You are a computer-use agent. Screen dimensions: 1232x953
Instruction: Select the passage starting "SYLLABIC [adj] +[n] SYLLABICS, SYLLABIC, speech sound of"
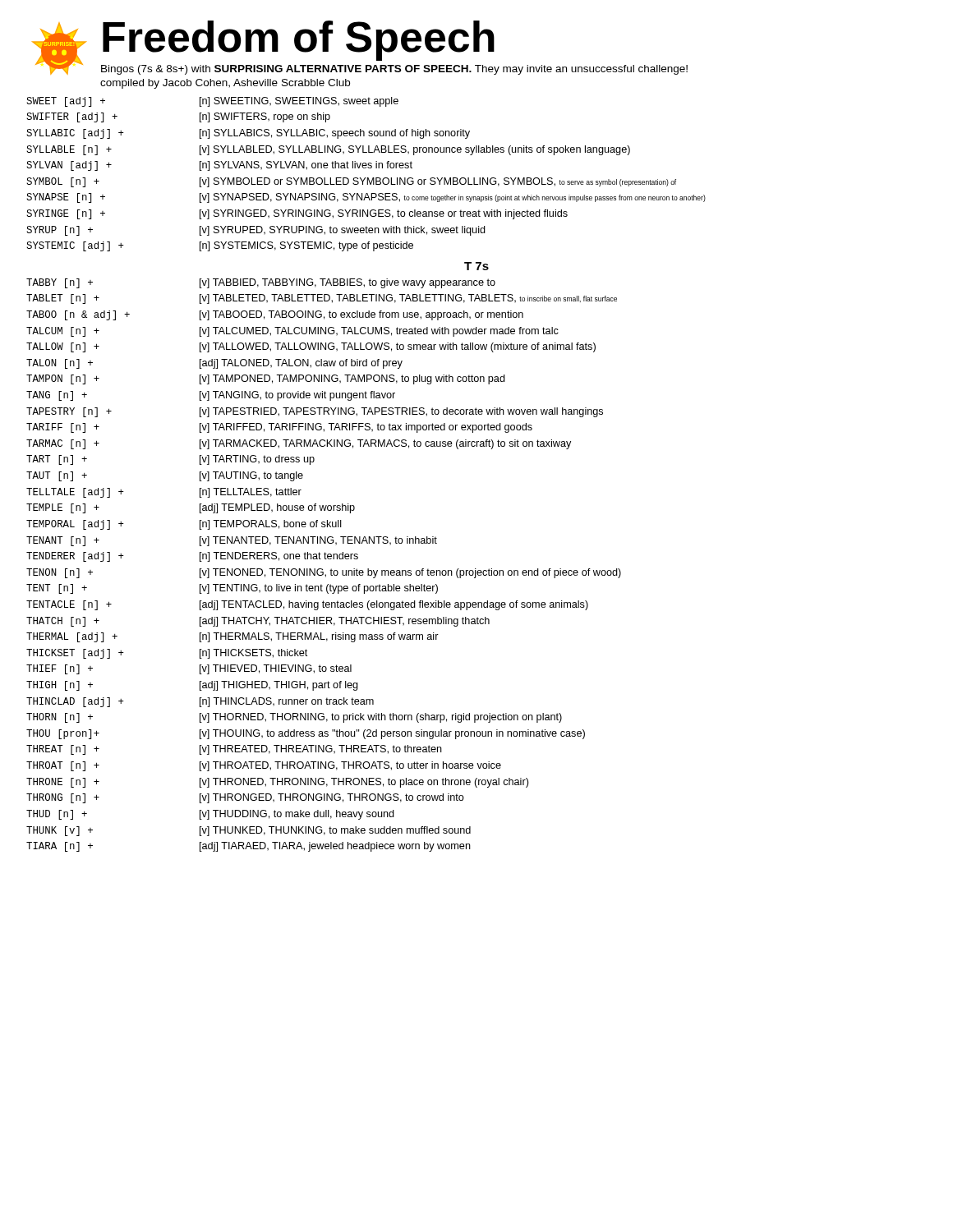point(476,134)
